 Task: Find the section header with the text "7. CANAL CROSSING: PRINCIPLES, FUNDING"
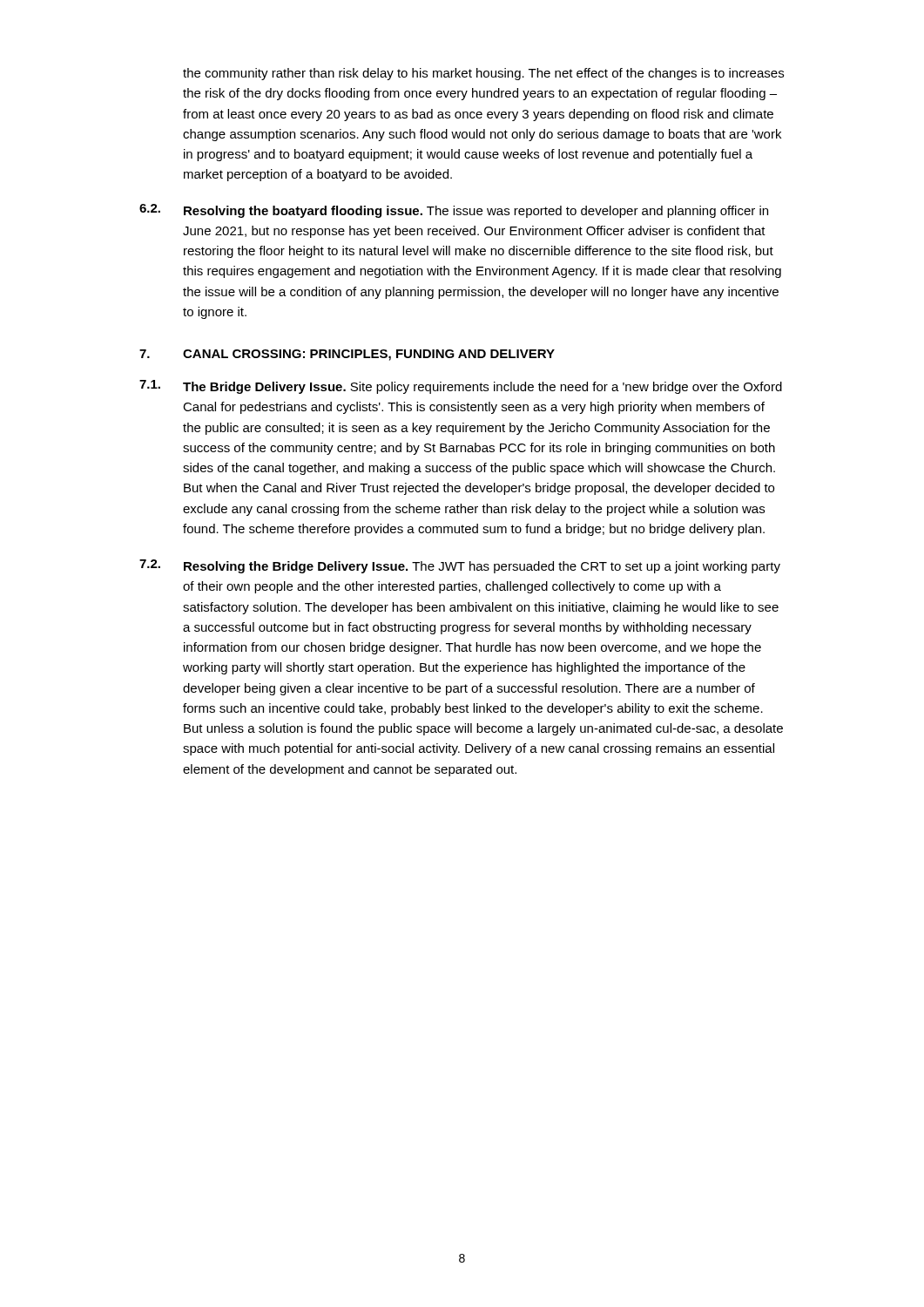coord(347,353)
